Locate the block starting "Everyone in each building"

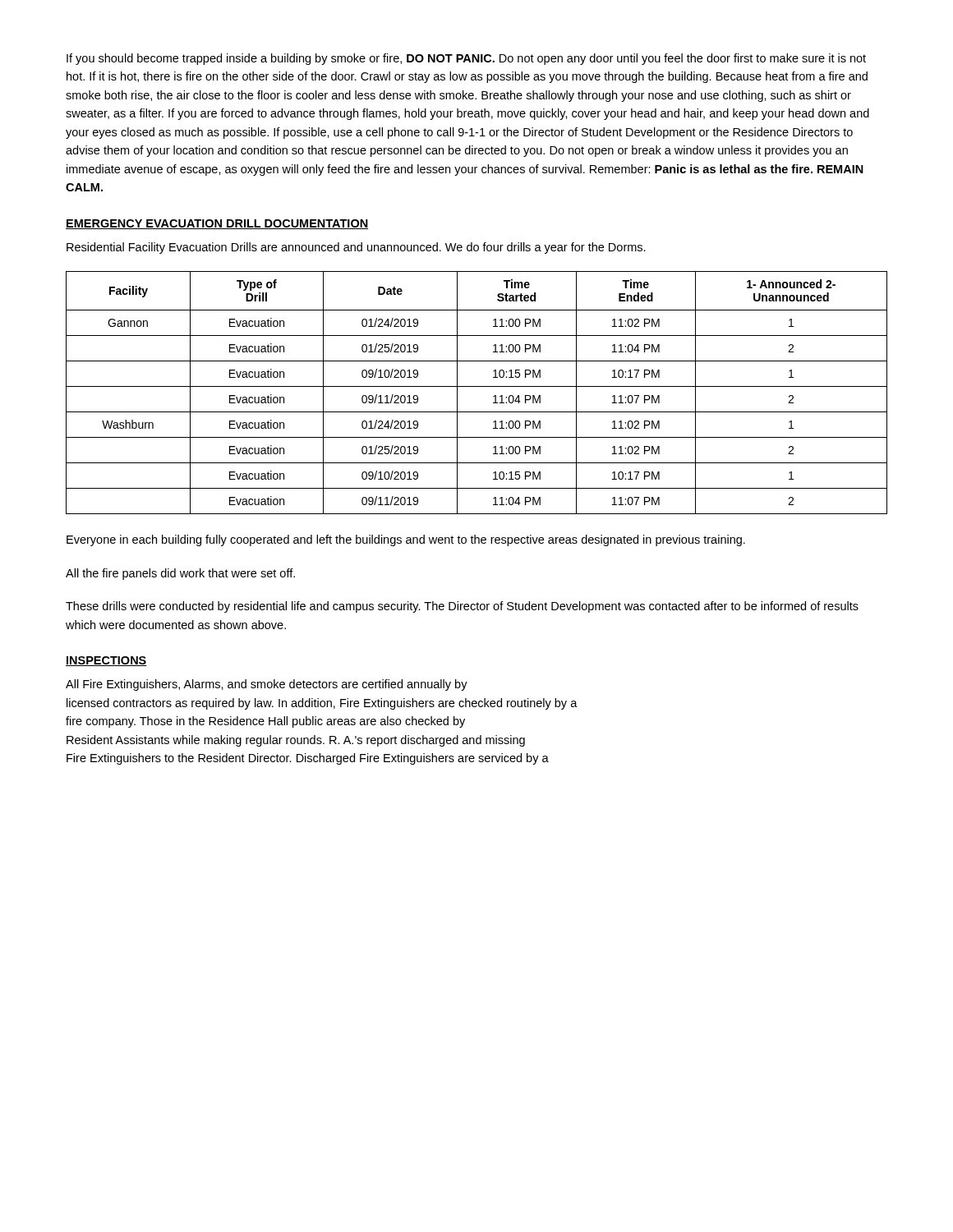pos(406,540)
